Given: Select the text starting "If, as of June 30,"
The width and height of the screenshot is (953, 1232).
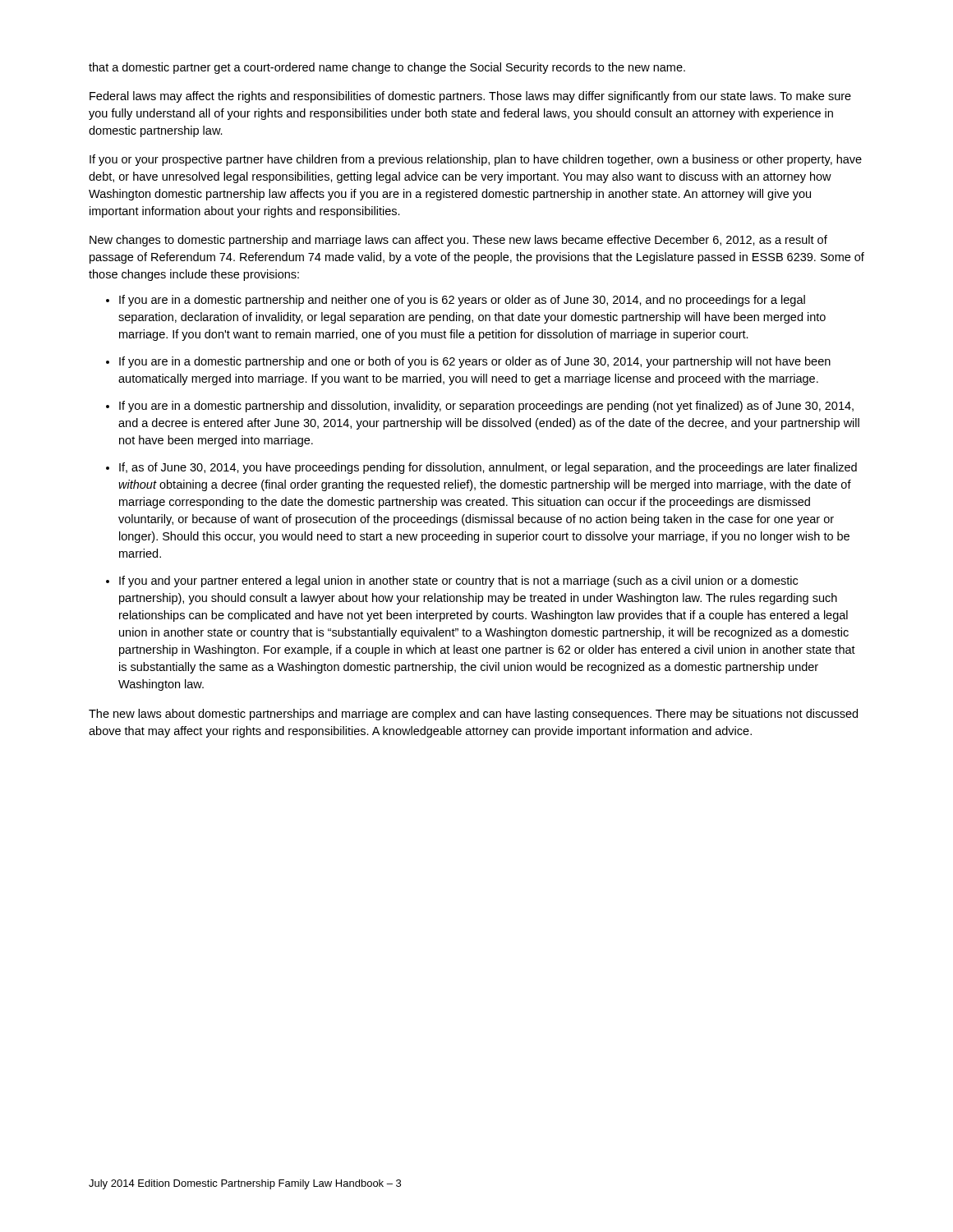Looking at the screenshot, I should point(488,511).
